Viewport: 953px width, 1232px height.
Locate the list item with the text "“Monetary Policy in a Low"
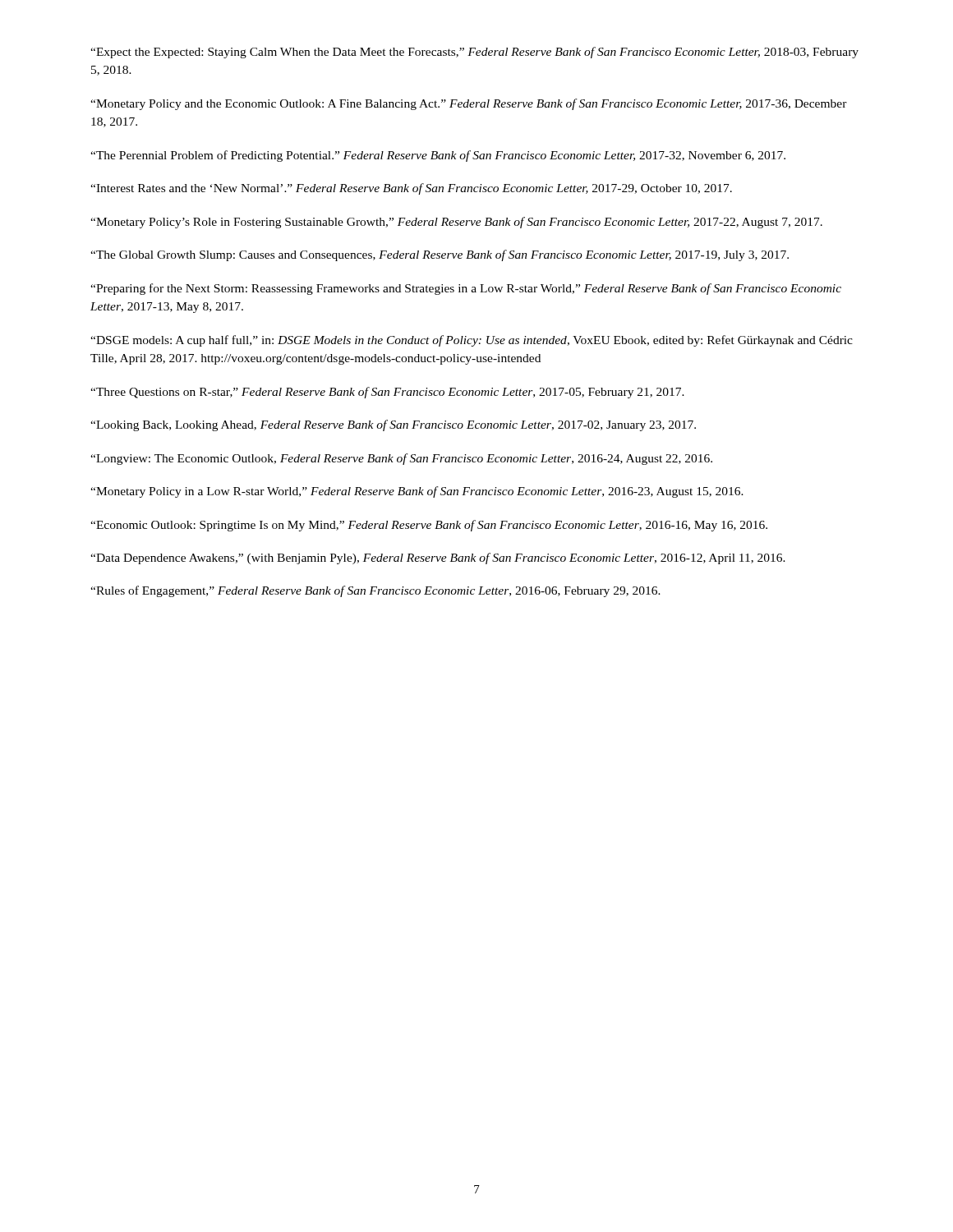tap(417, 491)
